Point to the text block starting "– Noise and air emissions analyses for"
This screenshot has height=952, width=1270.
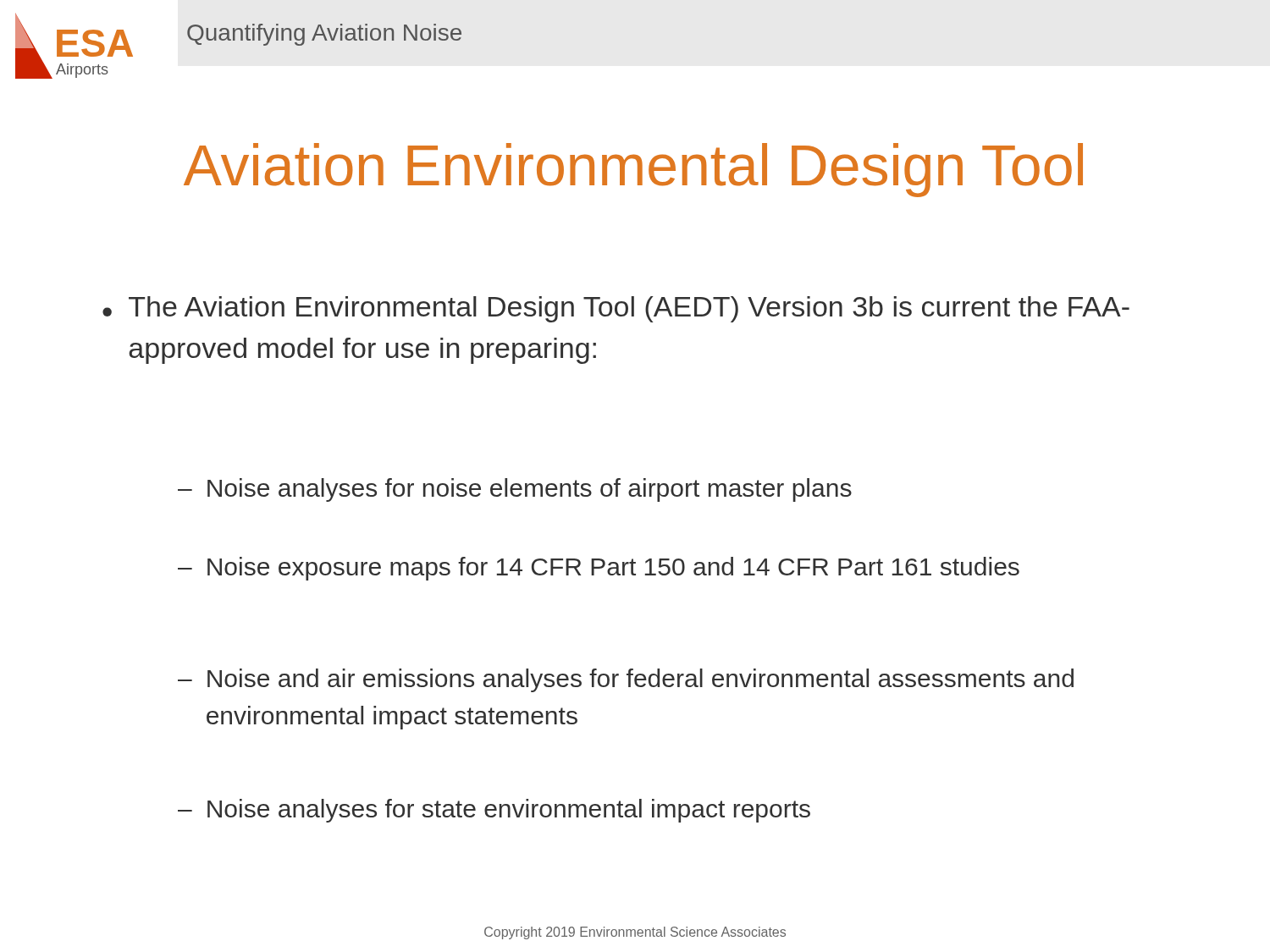pyautogui.click(x=690, y=697)
